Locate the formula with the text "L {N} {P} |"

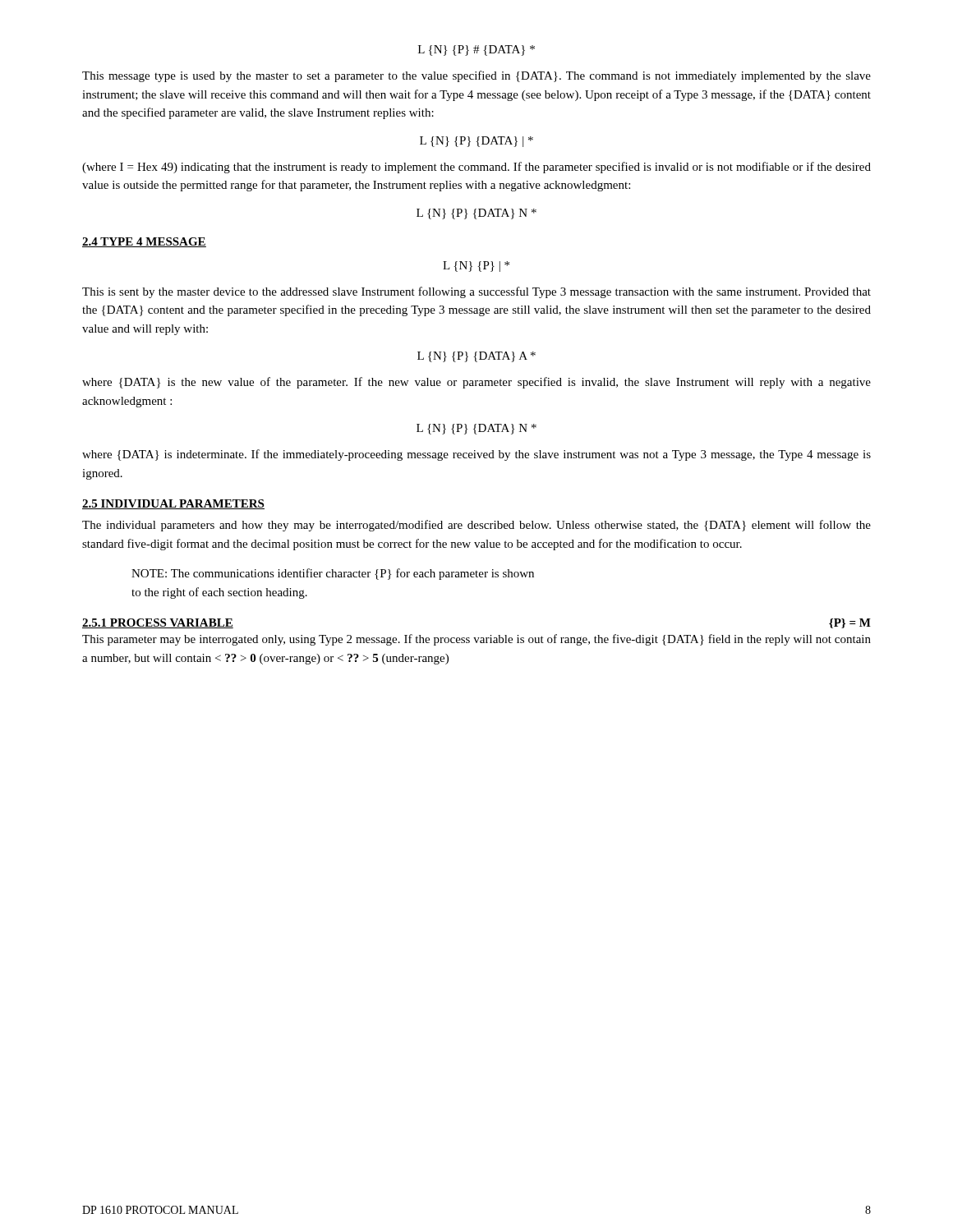(x=476, y=265)
